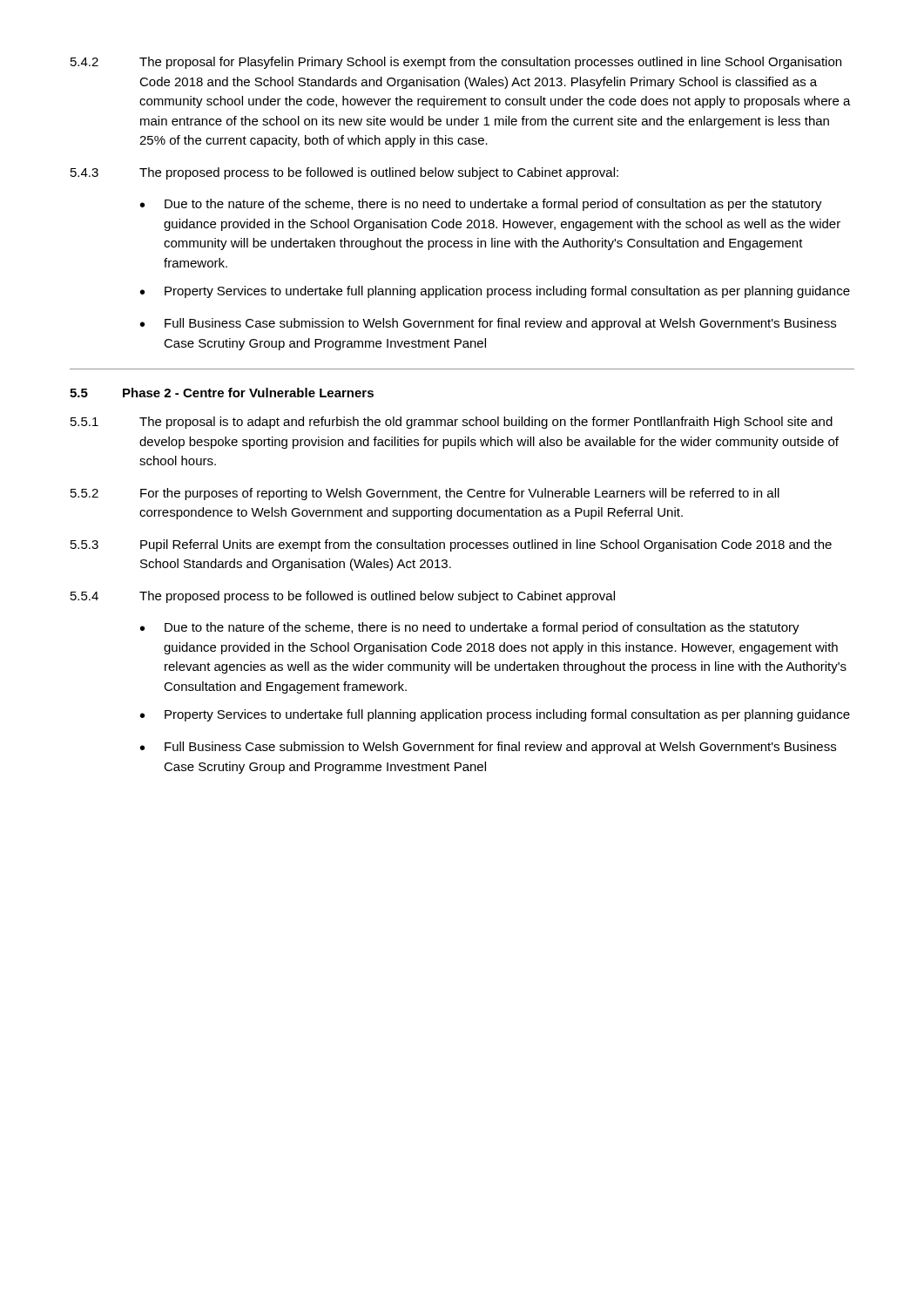Click on the region starting "5.5.3 Pupil Referral Units are exempt"

462,554
